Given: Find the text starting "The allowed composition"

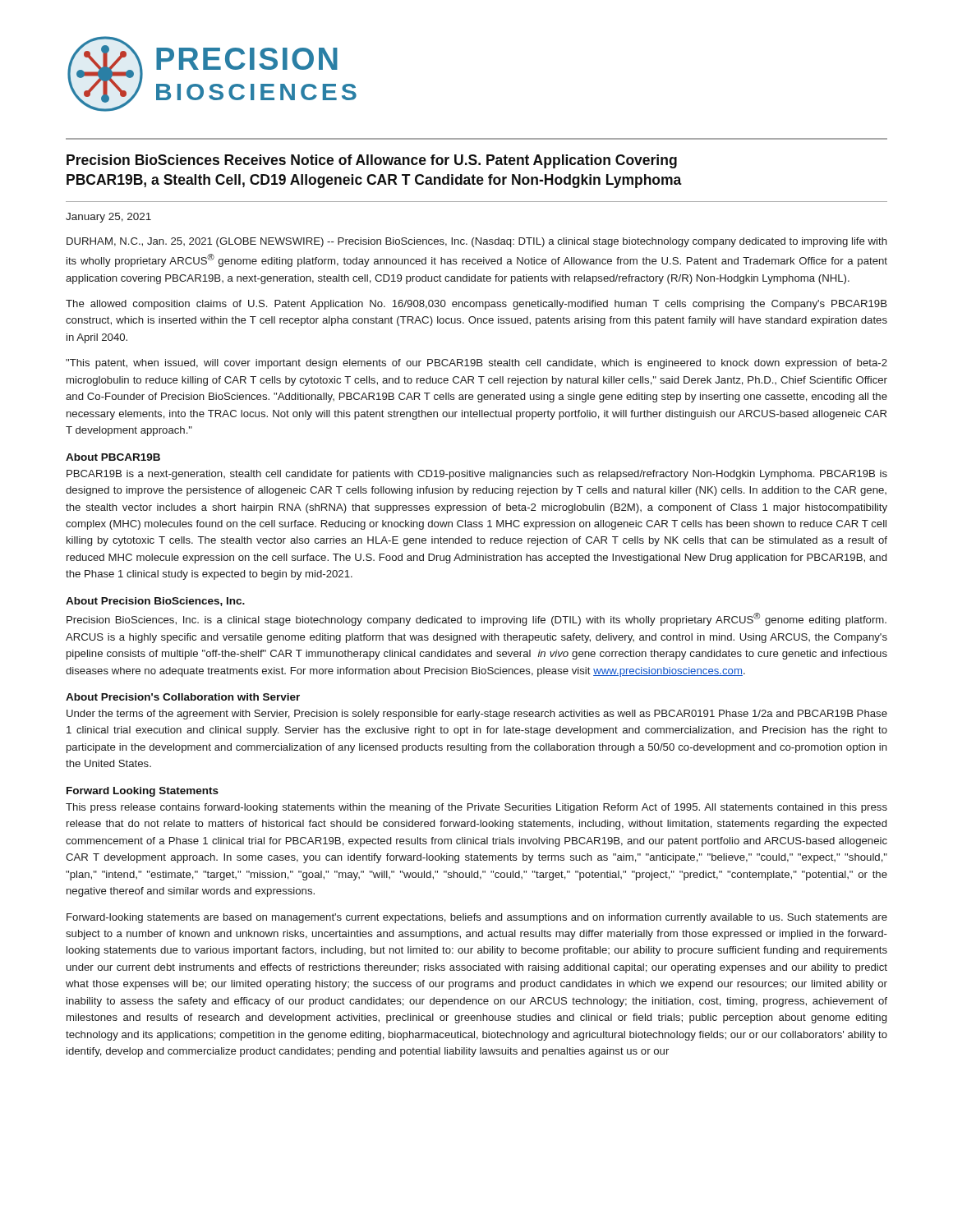Looking at the screenshot, I should coord(476,320).
